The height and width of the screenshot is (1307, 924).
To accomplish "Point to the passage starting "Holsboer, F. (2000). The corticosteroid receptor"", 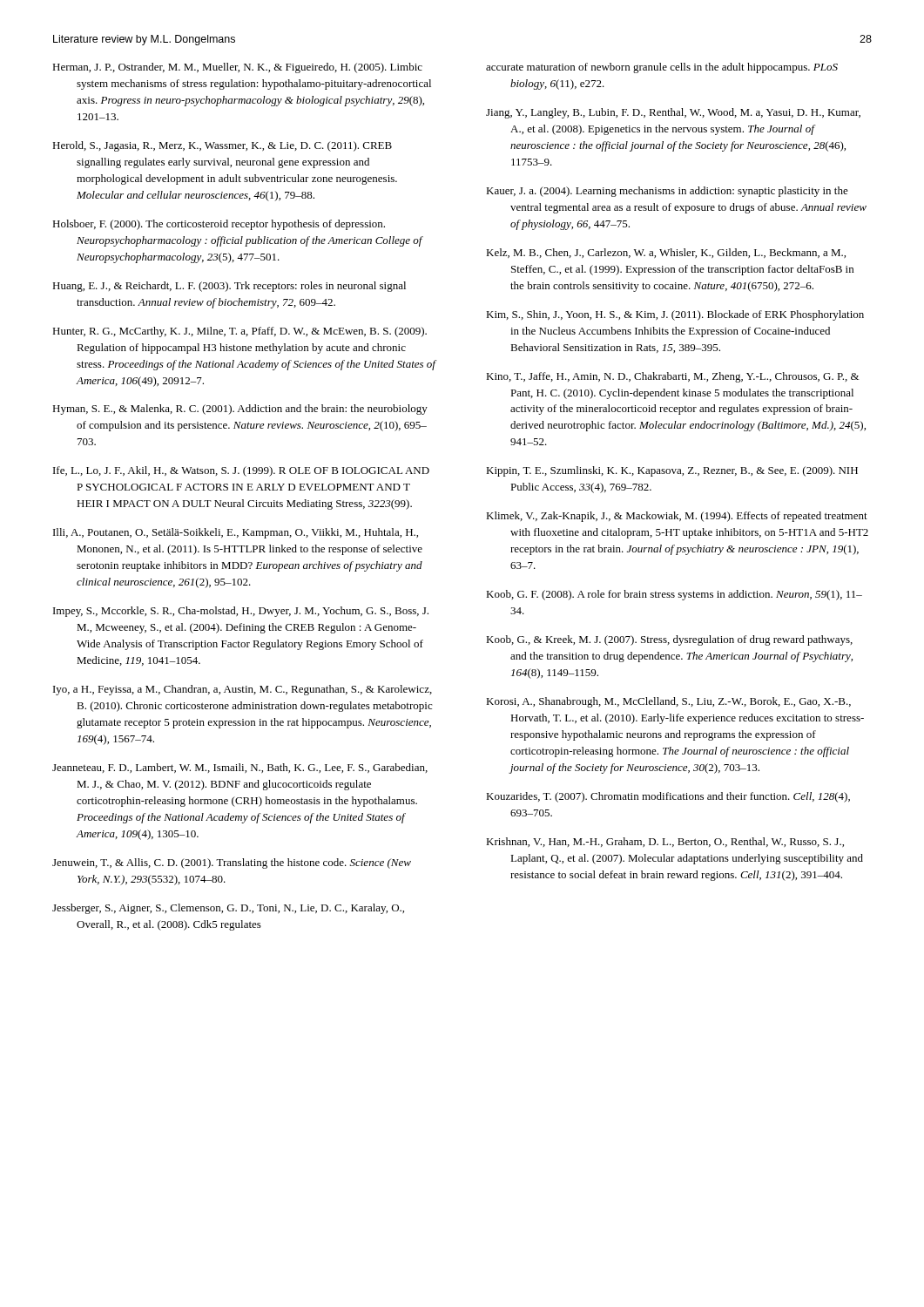I will (x=237, y=240).
